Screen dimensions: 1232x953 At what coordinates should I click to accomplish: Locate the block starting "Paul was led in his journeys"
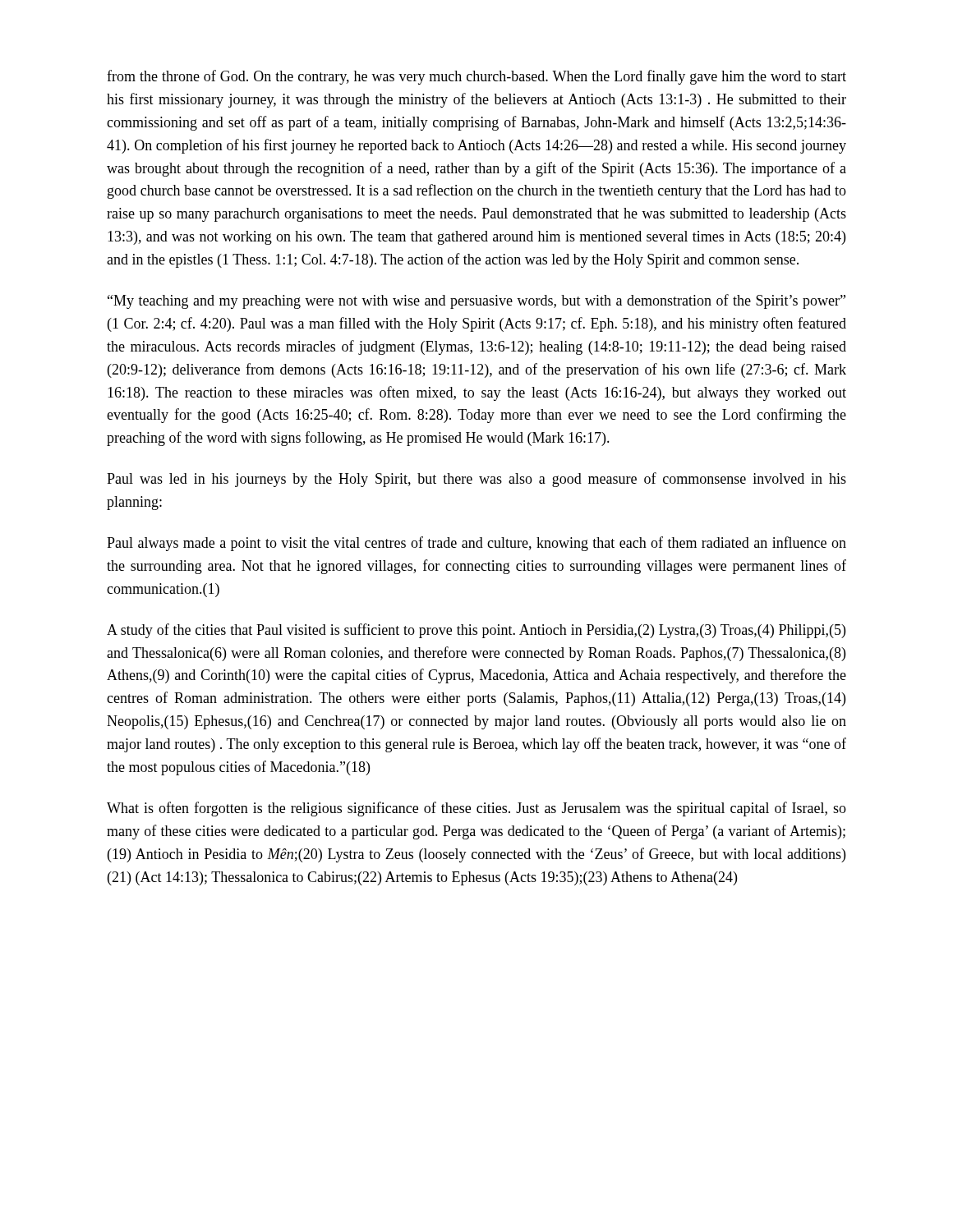coord(476,491)
